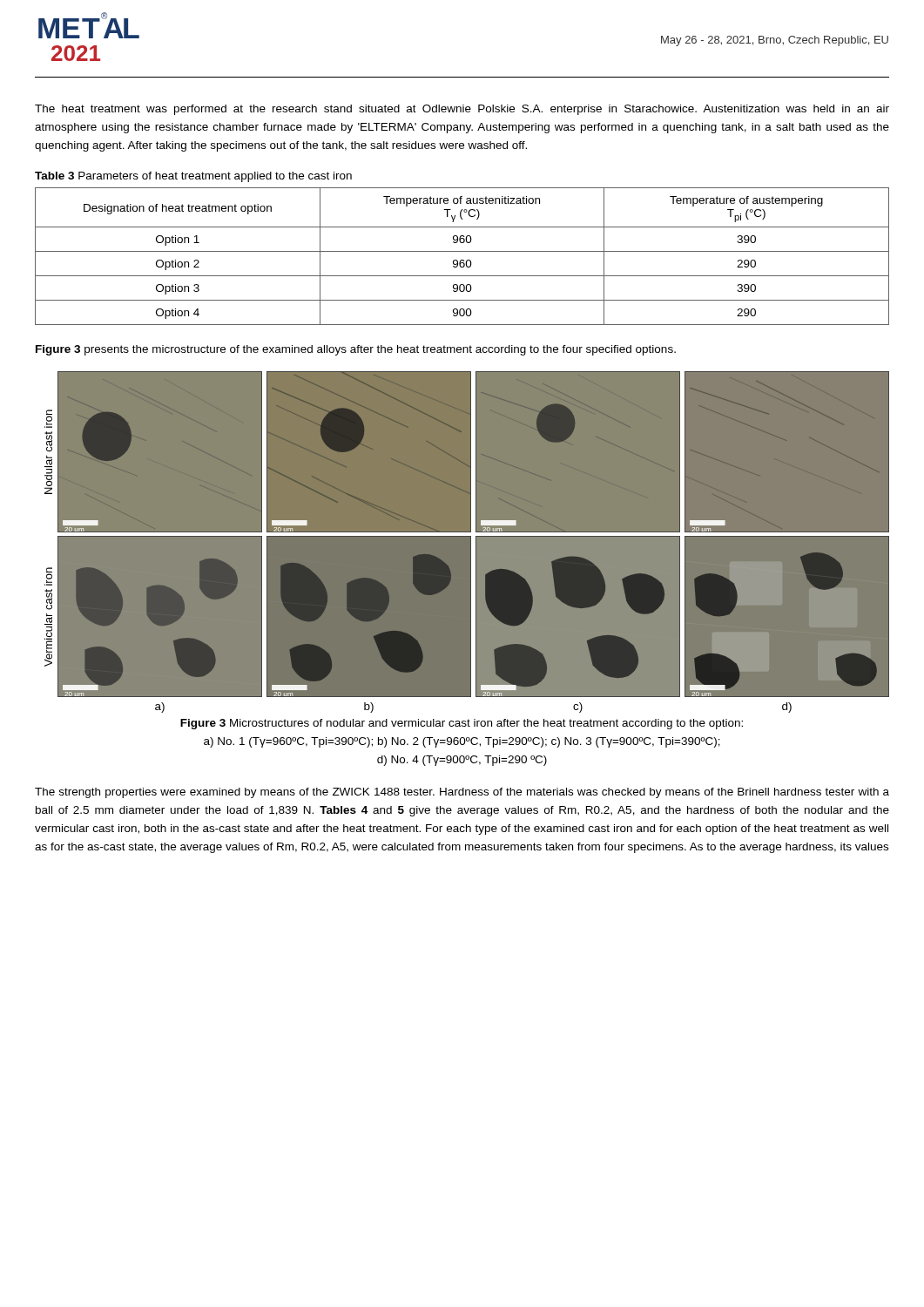
Task: Locate the block of text that opens with "The heat treatment was performed at the"
Action: coord(462,127)
